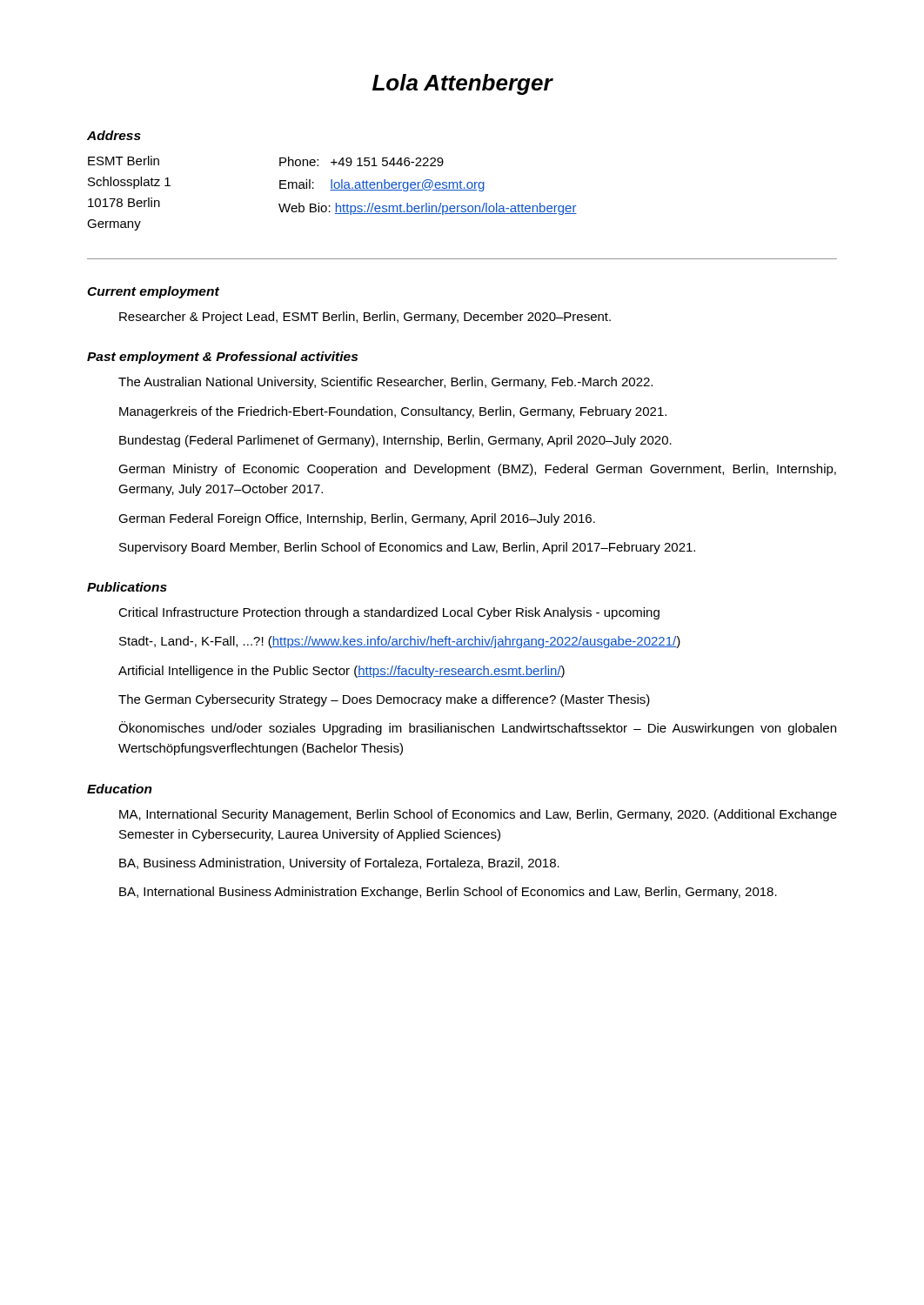The image size is (924, 1305).
Task: Point to "Current employment"
Action: pos(153,291)
